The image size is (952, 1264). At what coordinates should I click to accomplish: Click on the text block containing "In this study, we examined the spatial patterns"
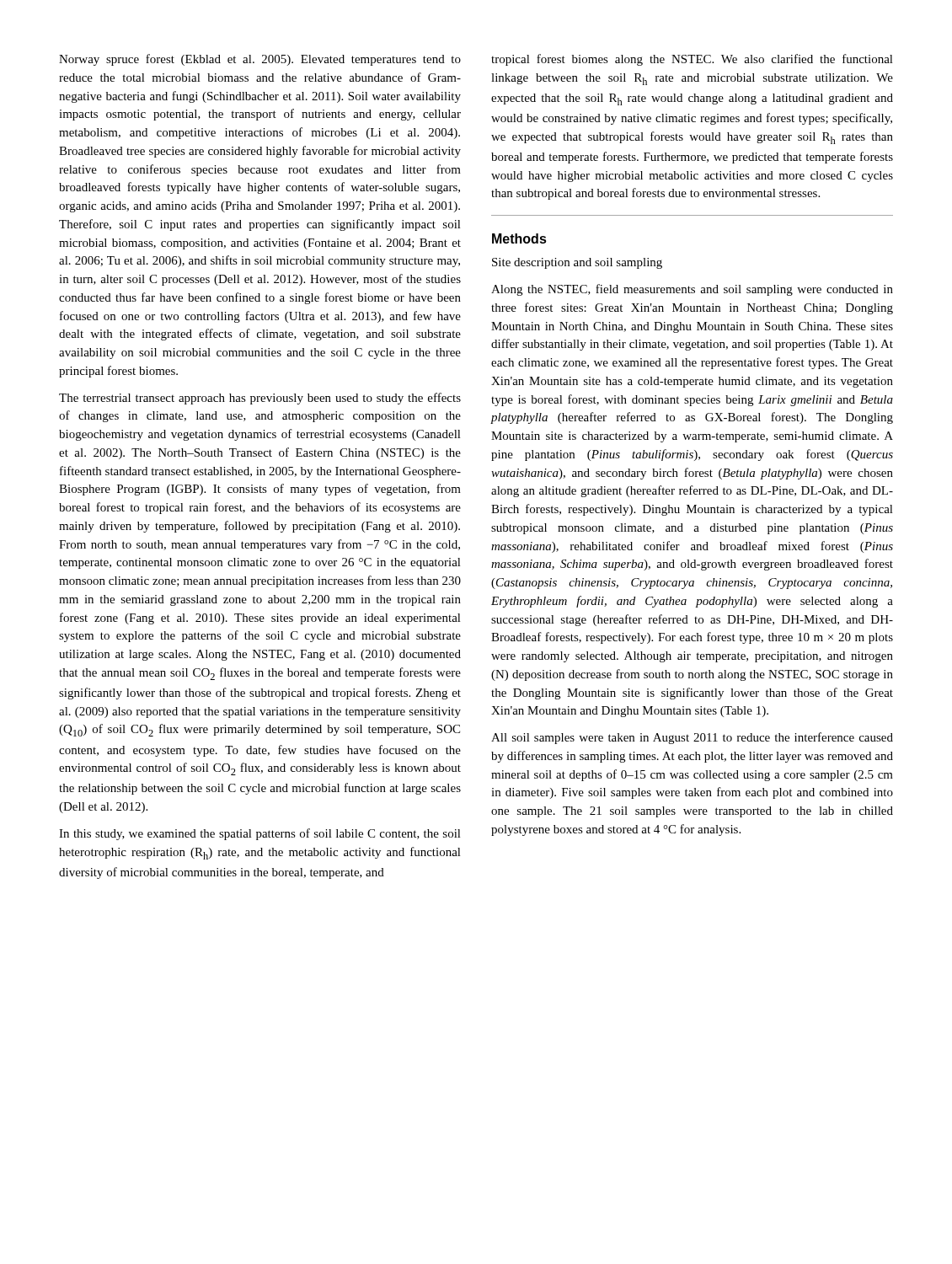click(260, 853)
